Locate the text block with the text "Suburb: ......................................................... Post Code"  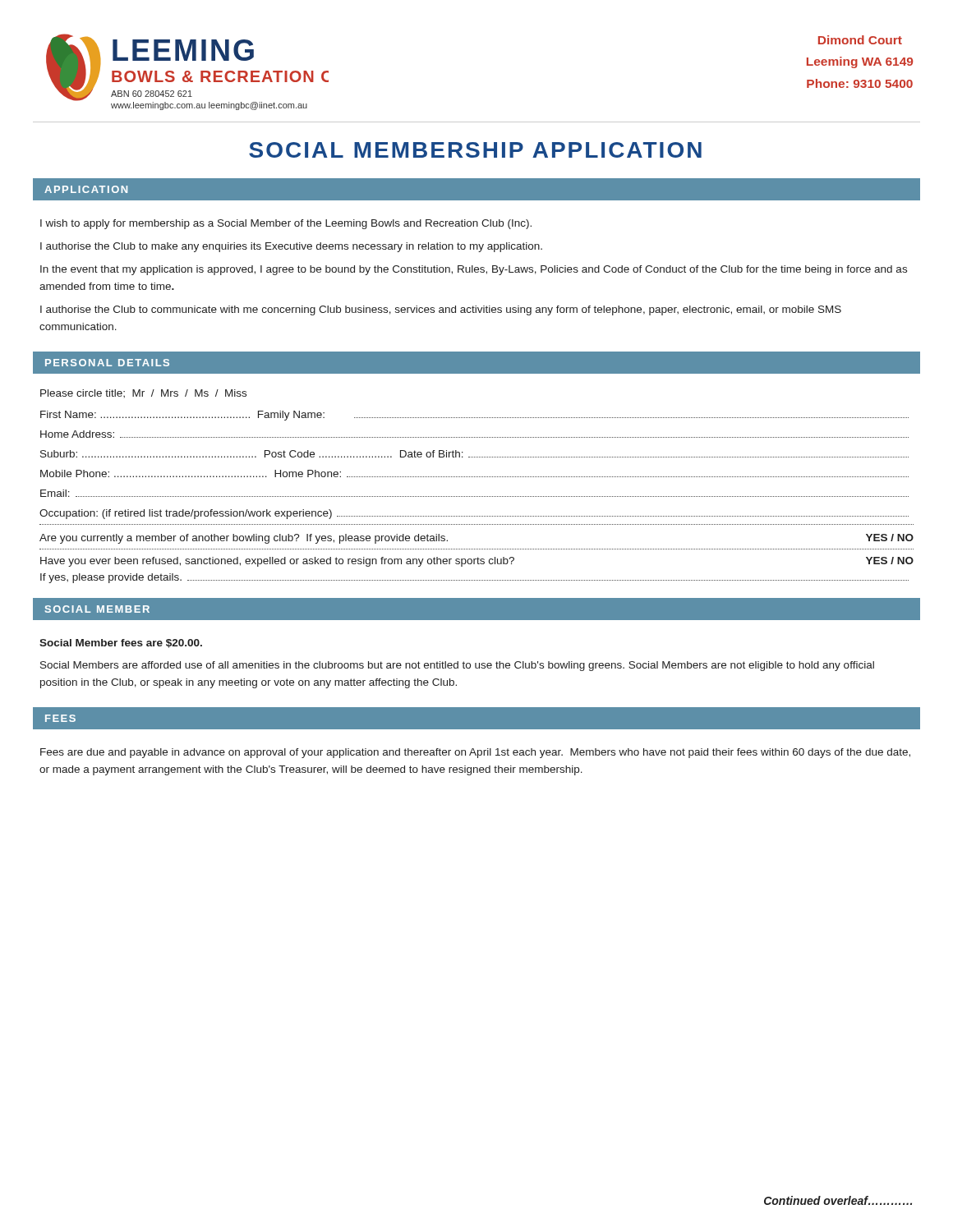[x=474, y=452]
